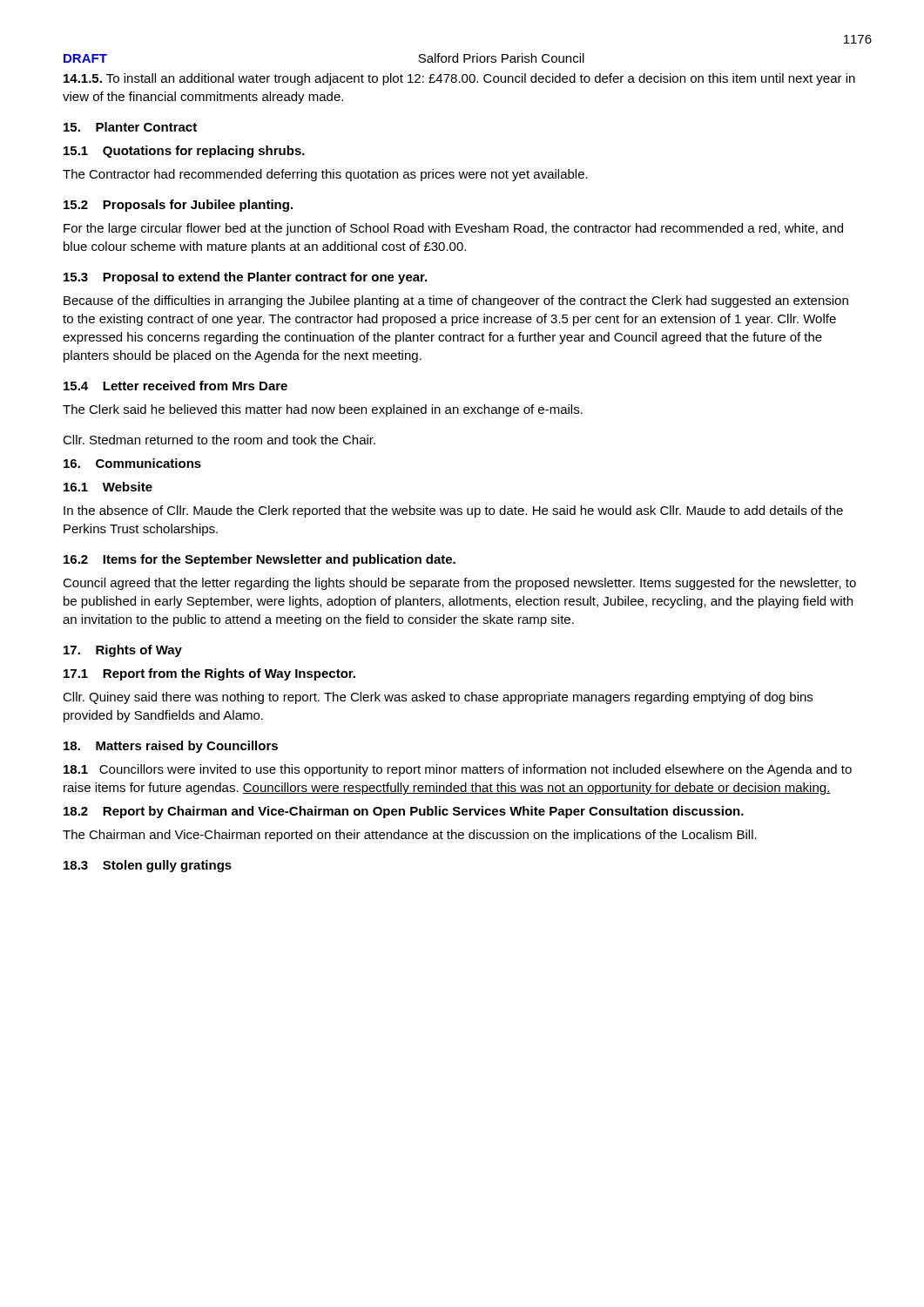Click on the section header that reads "15. Planter Contract"
This screenshot has width=924, height=1307.
pos(130,127)
